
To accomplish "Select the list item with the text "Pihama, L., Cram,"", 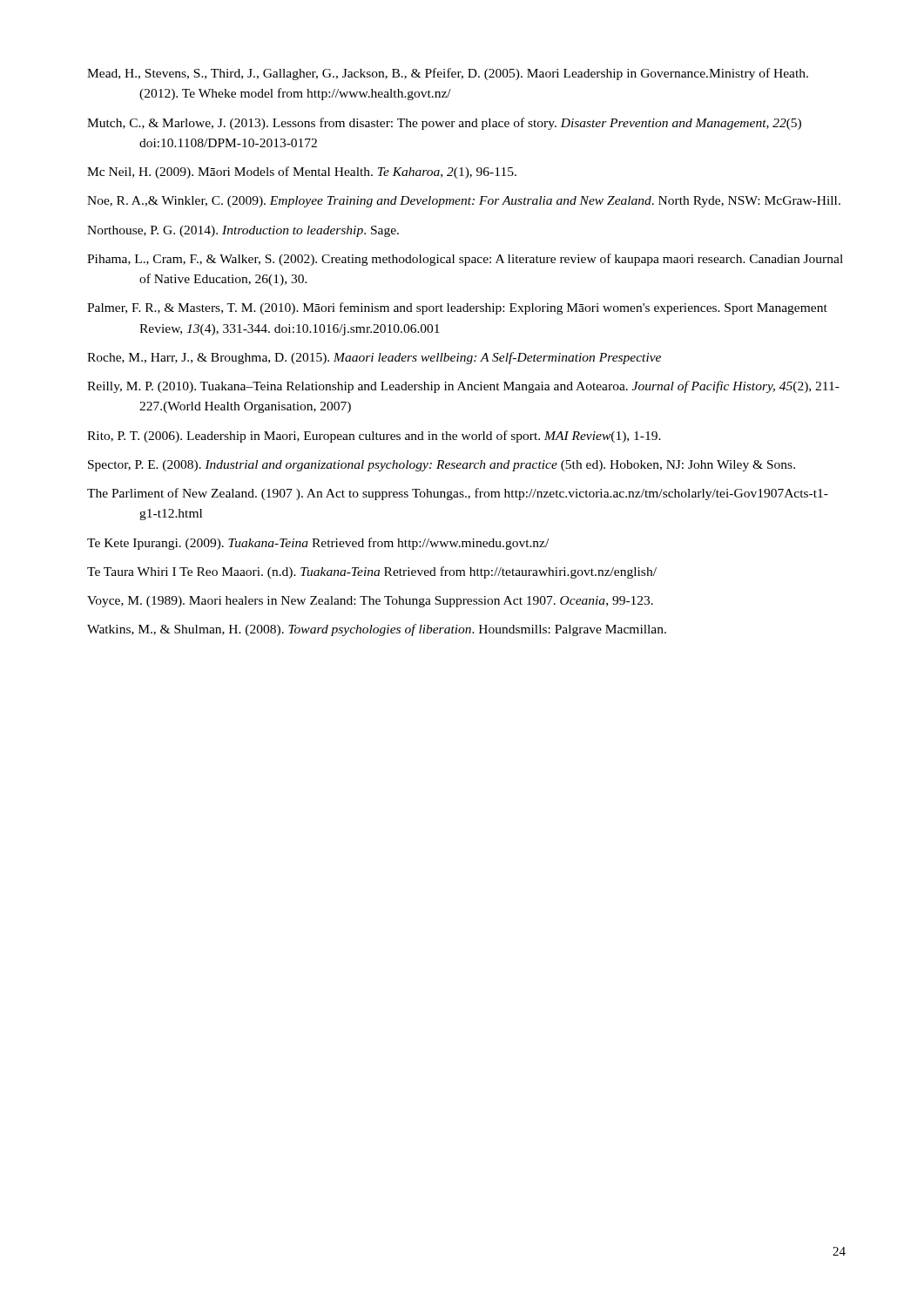I will [x=465, y=268].
